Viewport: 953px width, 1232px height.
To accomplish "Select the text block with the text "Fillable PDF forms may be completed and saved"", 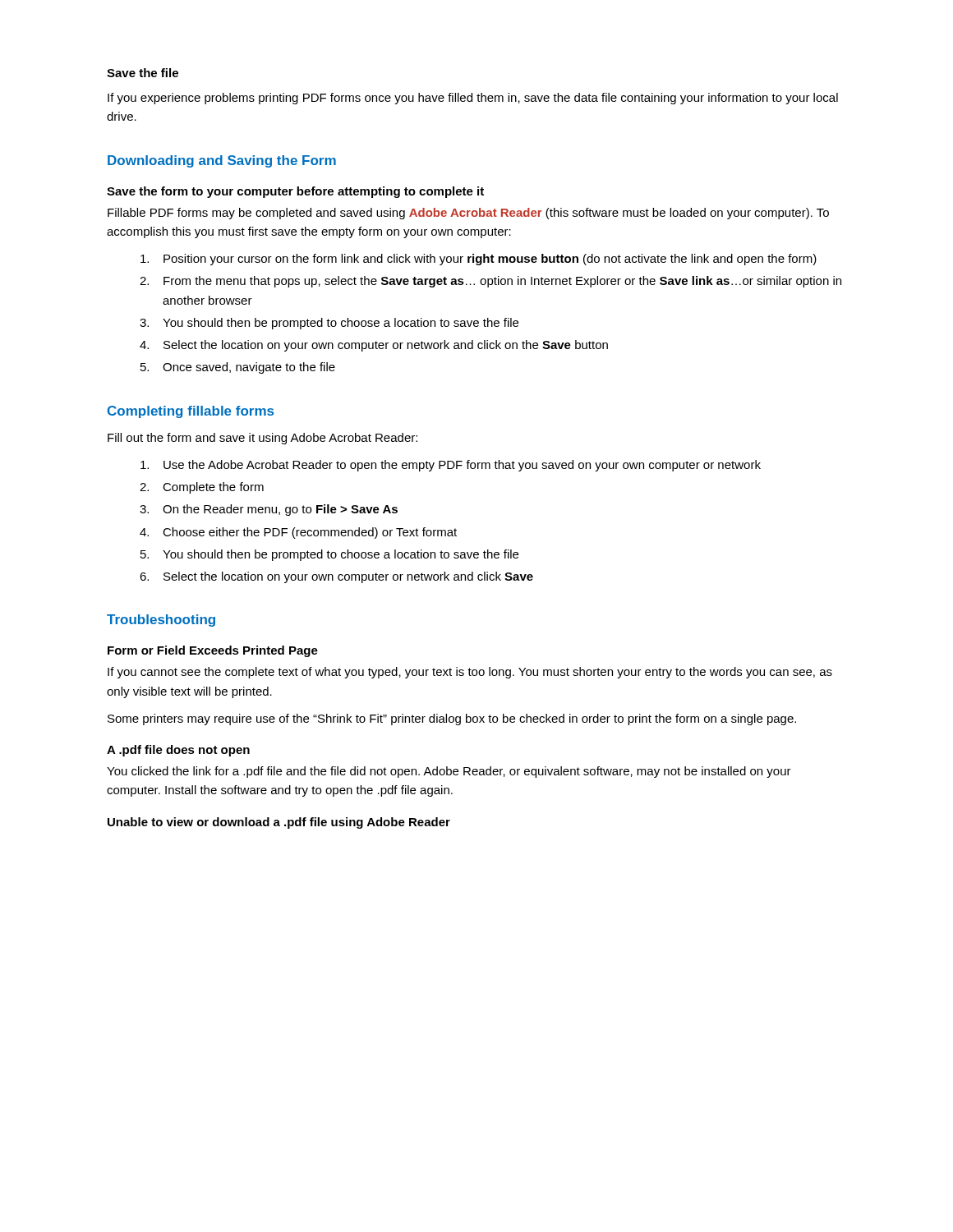I will pyautogui.click(x=468, y=221).
